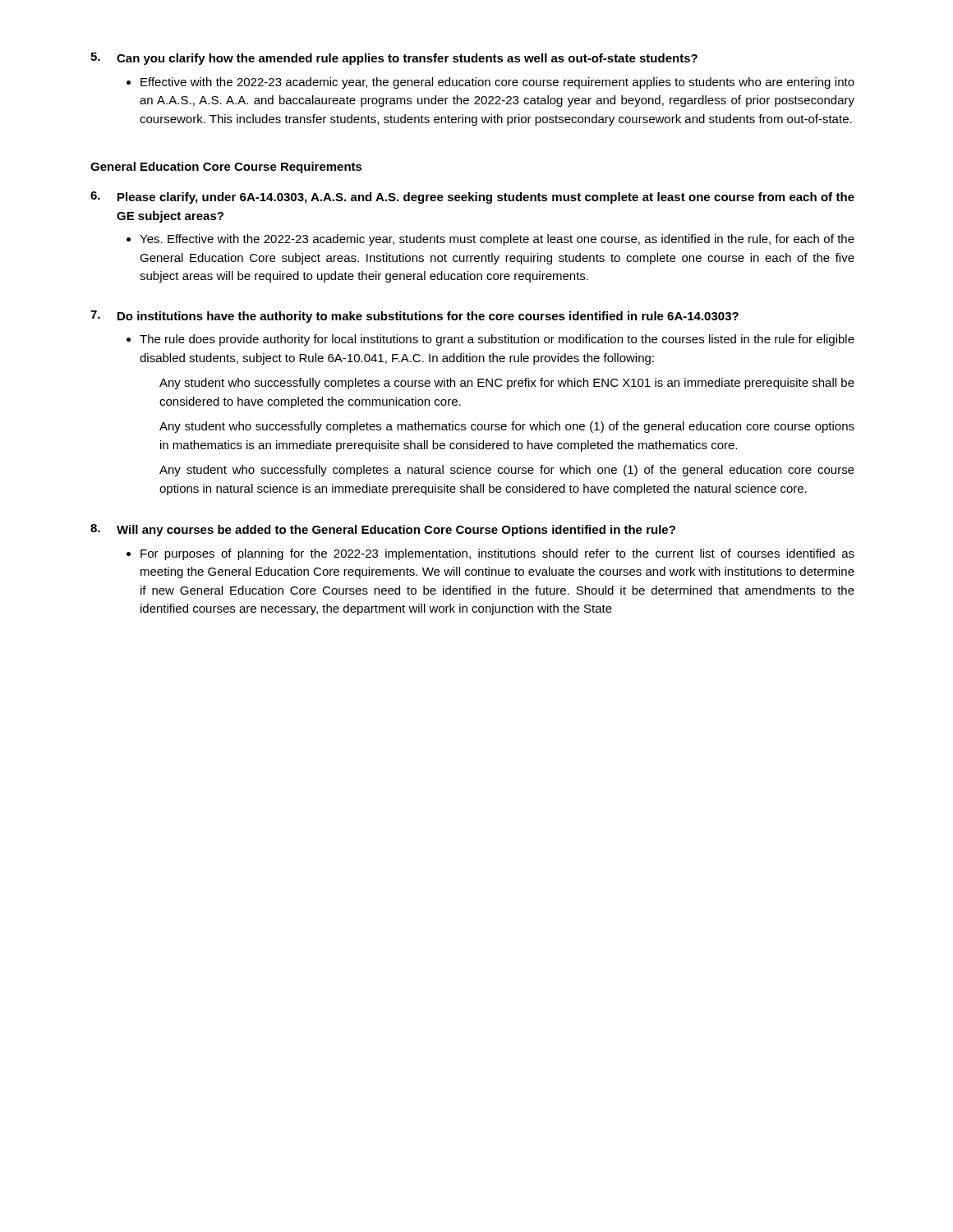Find the block starting "6. Please clarify, under 6A-14.0303, A.A.S. and"
This screenshot has width=953, height=1232.
(472, 239)
